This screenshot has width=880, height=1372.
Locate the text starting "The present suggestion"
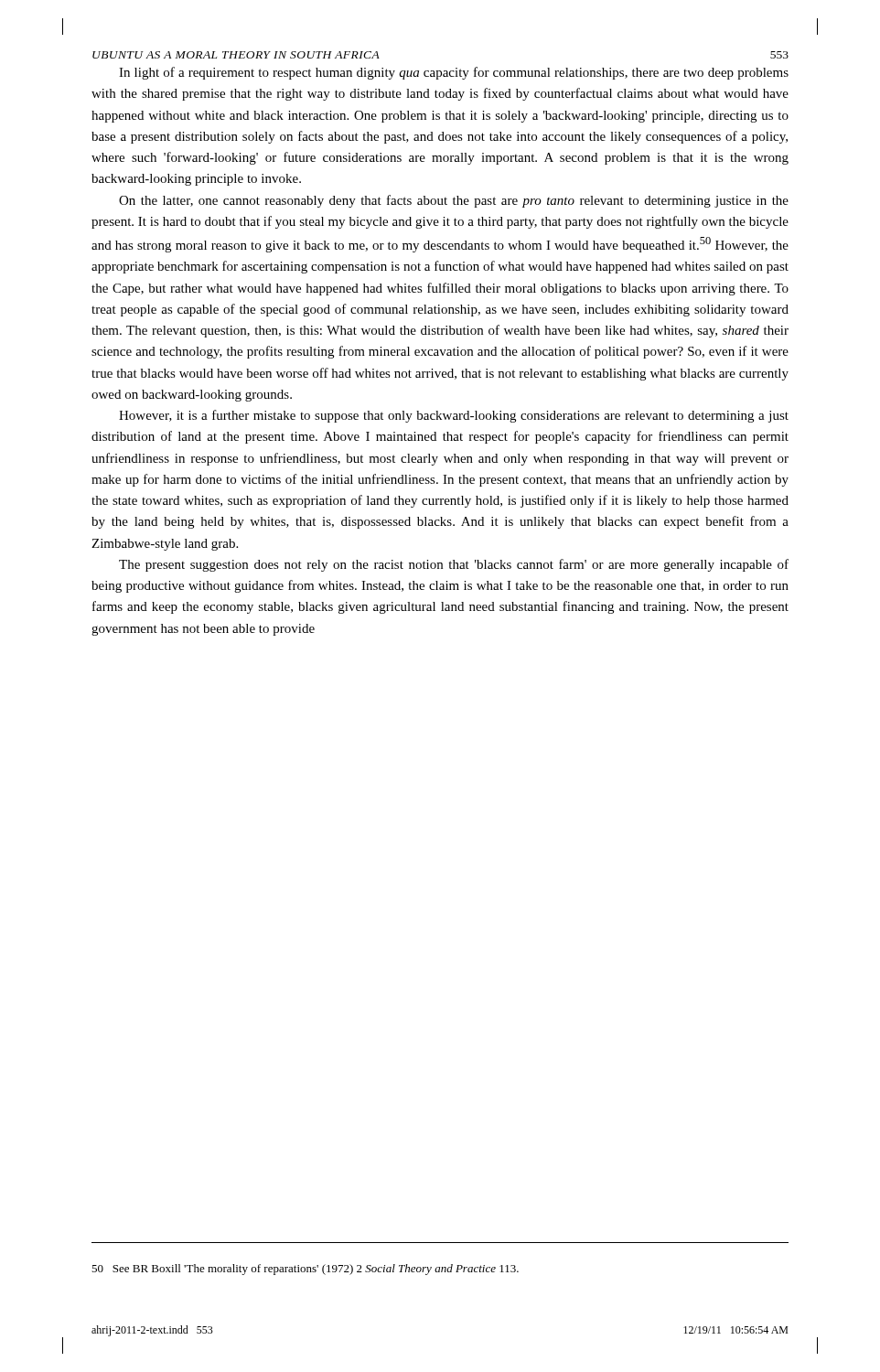pyautogui.click(x=440, y=597)
